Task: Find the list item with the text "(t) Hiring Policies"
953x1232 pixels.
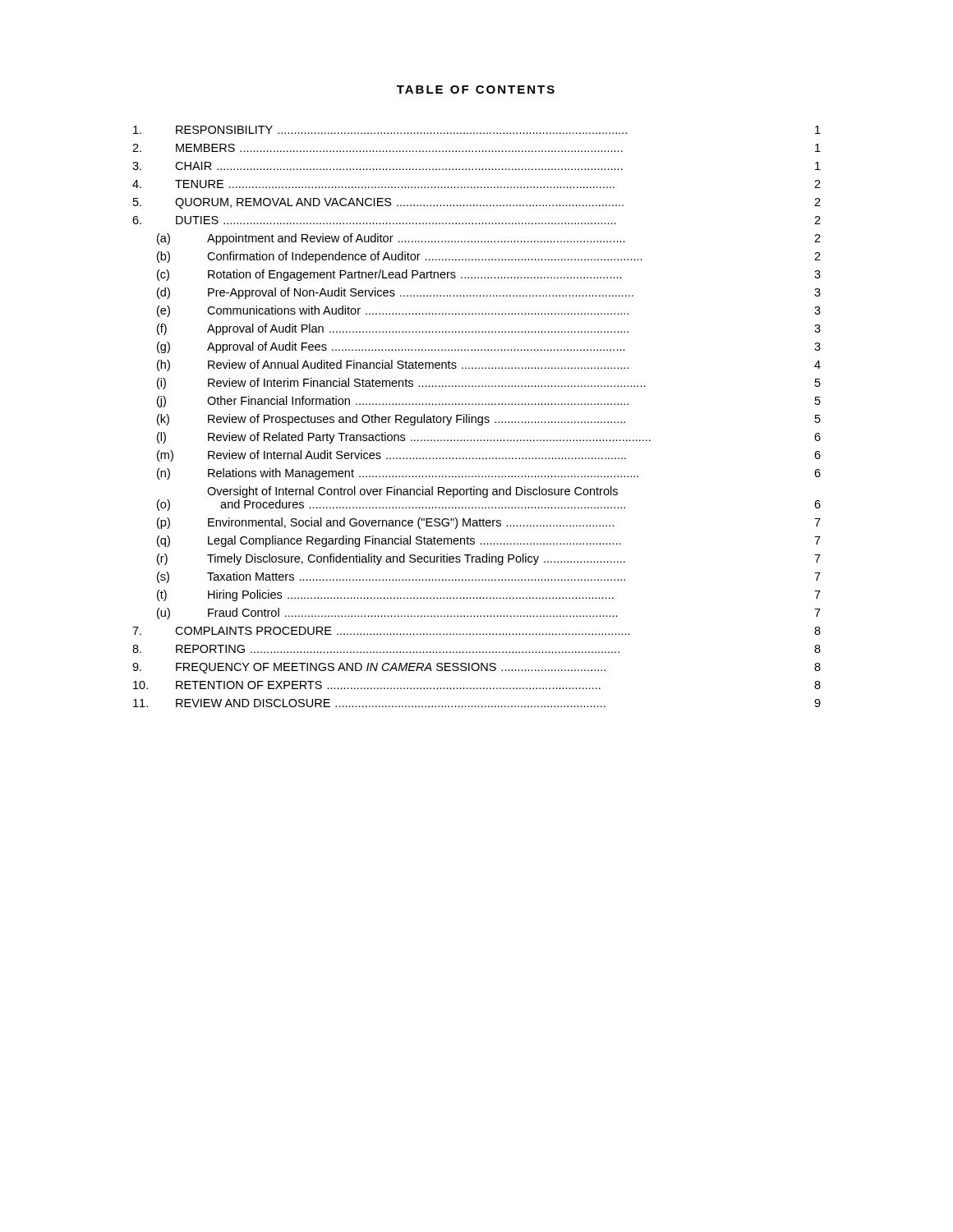Action: pos(476,595)
